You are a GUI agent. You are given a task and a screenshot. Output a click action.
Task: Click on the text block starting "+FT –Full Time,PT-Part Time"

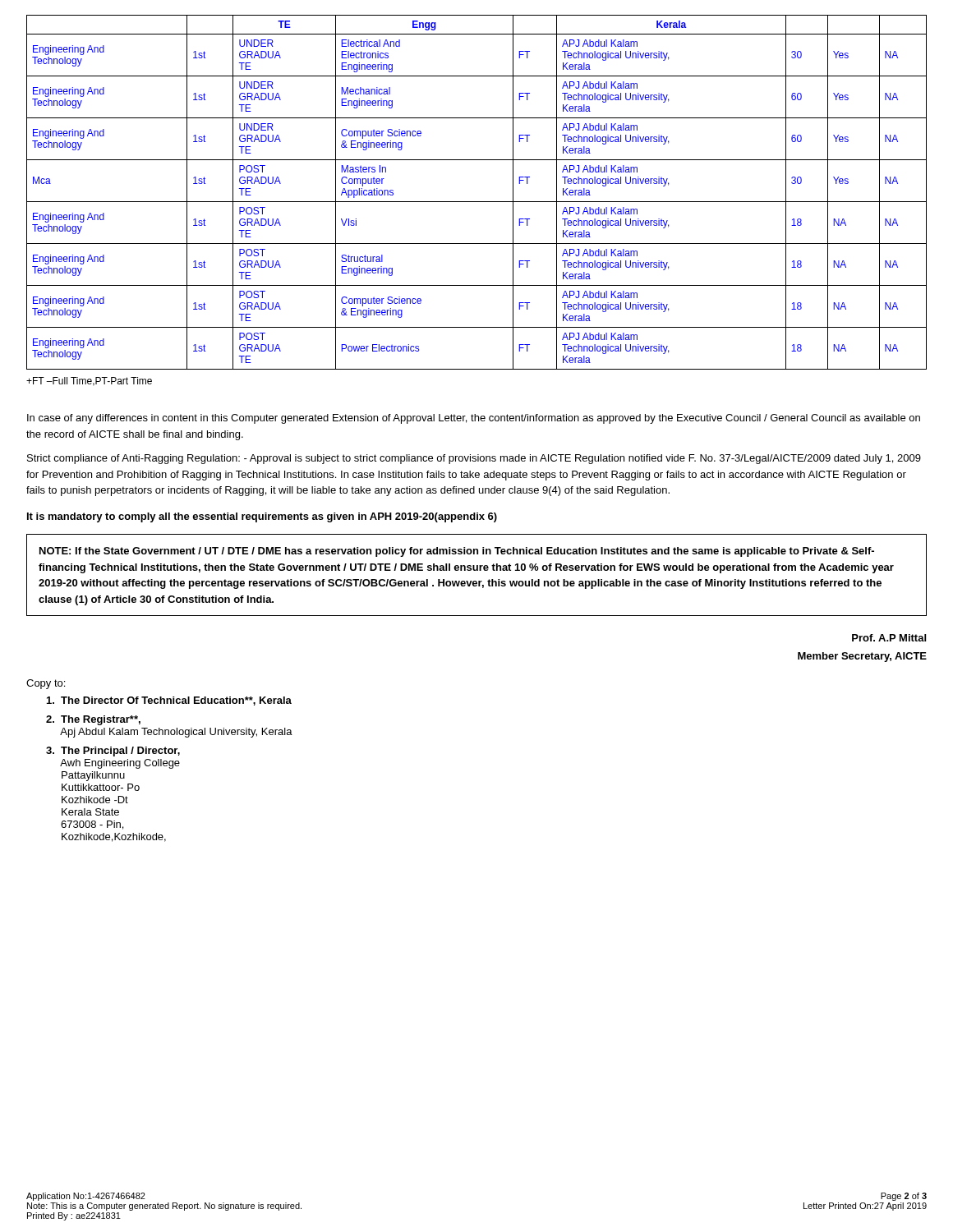pyautogui.click(x=89, y=381)
